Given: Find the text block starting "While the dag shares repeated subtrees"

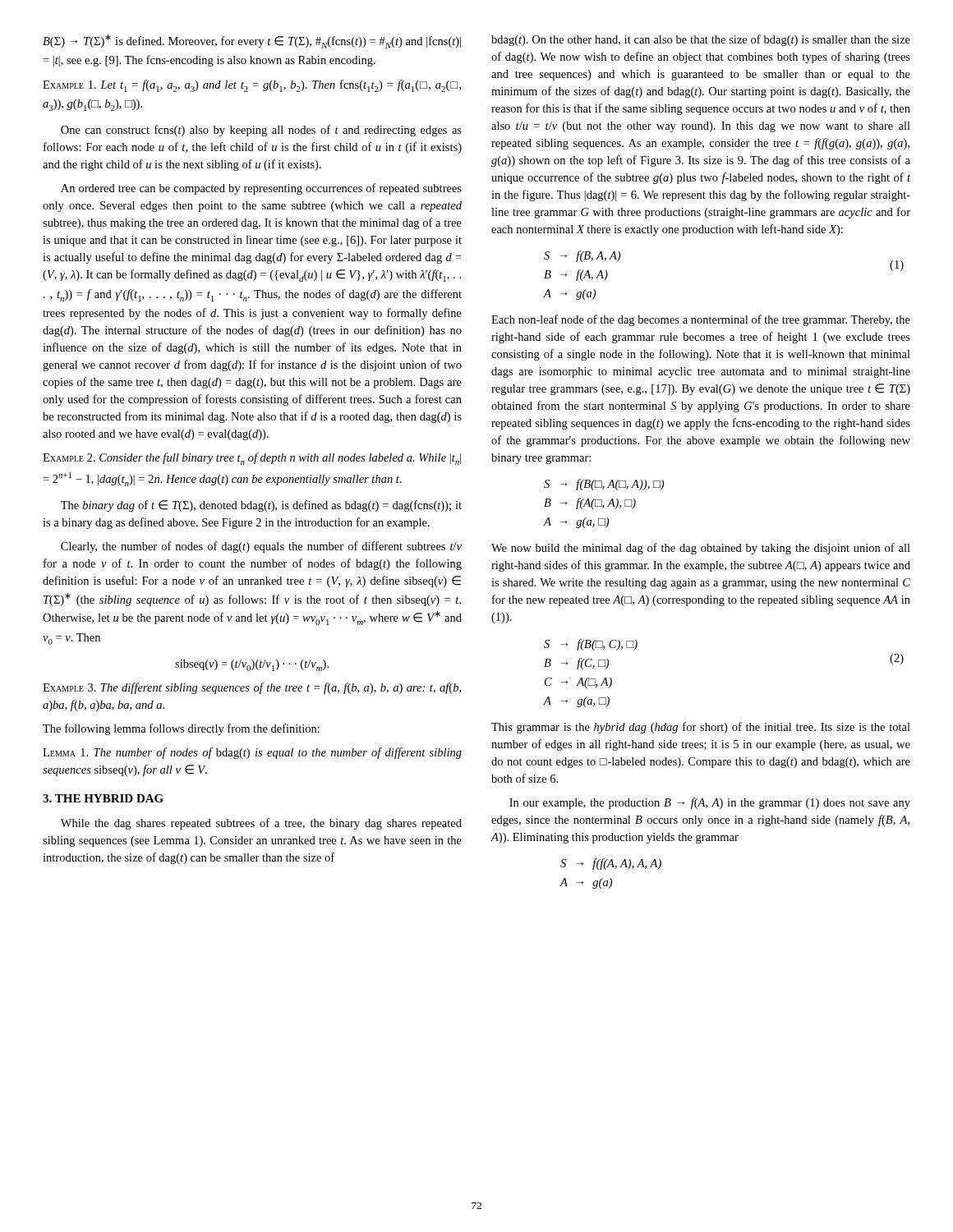Looking at the screenshot, I should click(x=252, y=841).
